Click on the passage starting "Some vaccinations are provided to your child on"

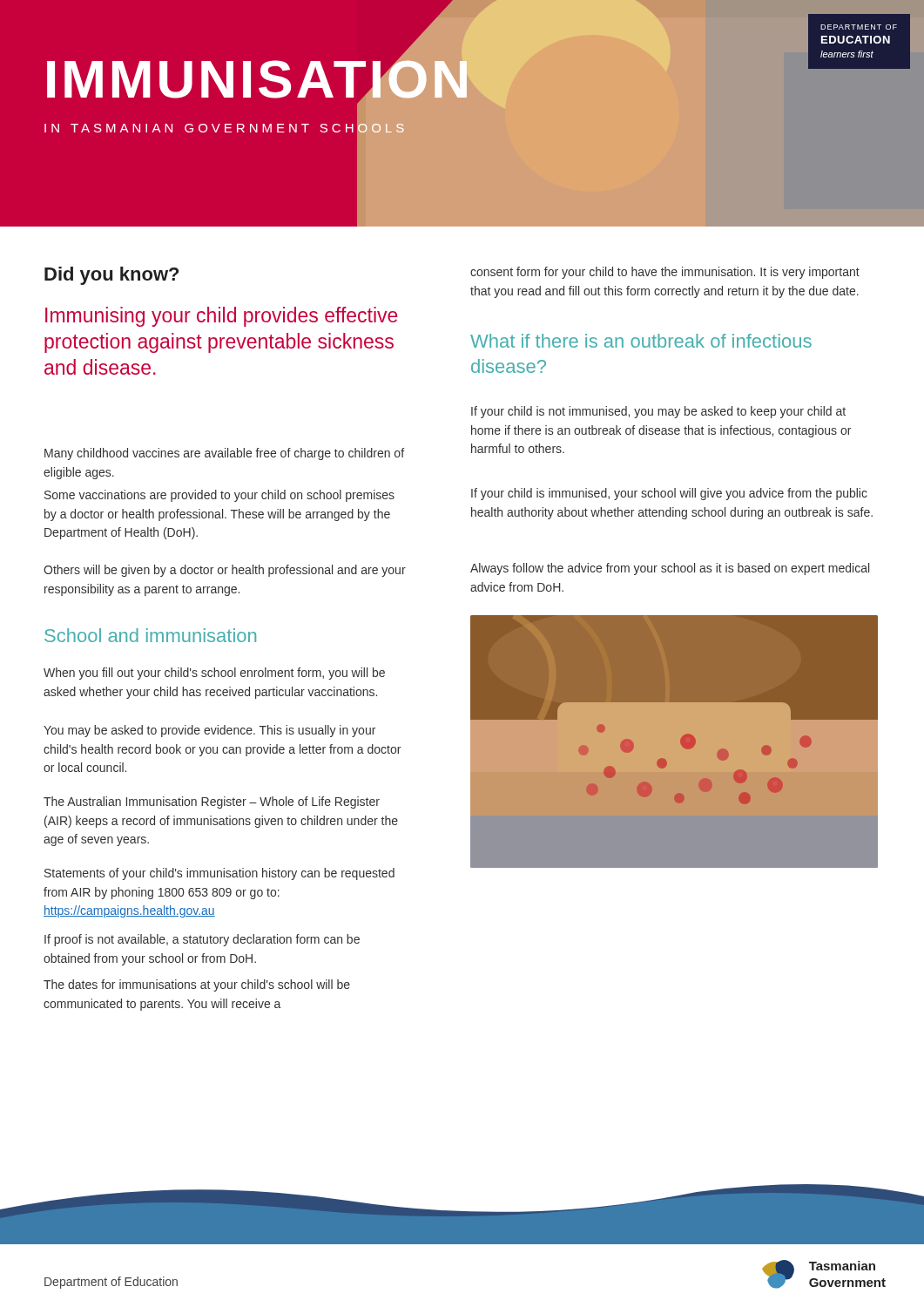tap(226, 515)
